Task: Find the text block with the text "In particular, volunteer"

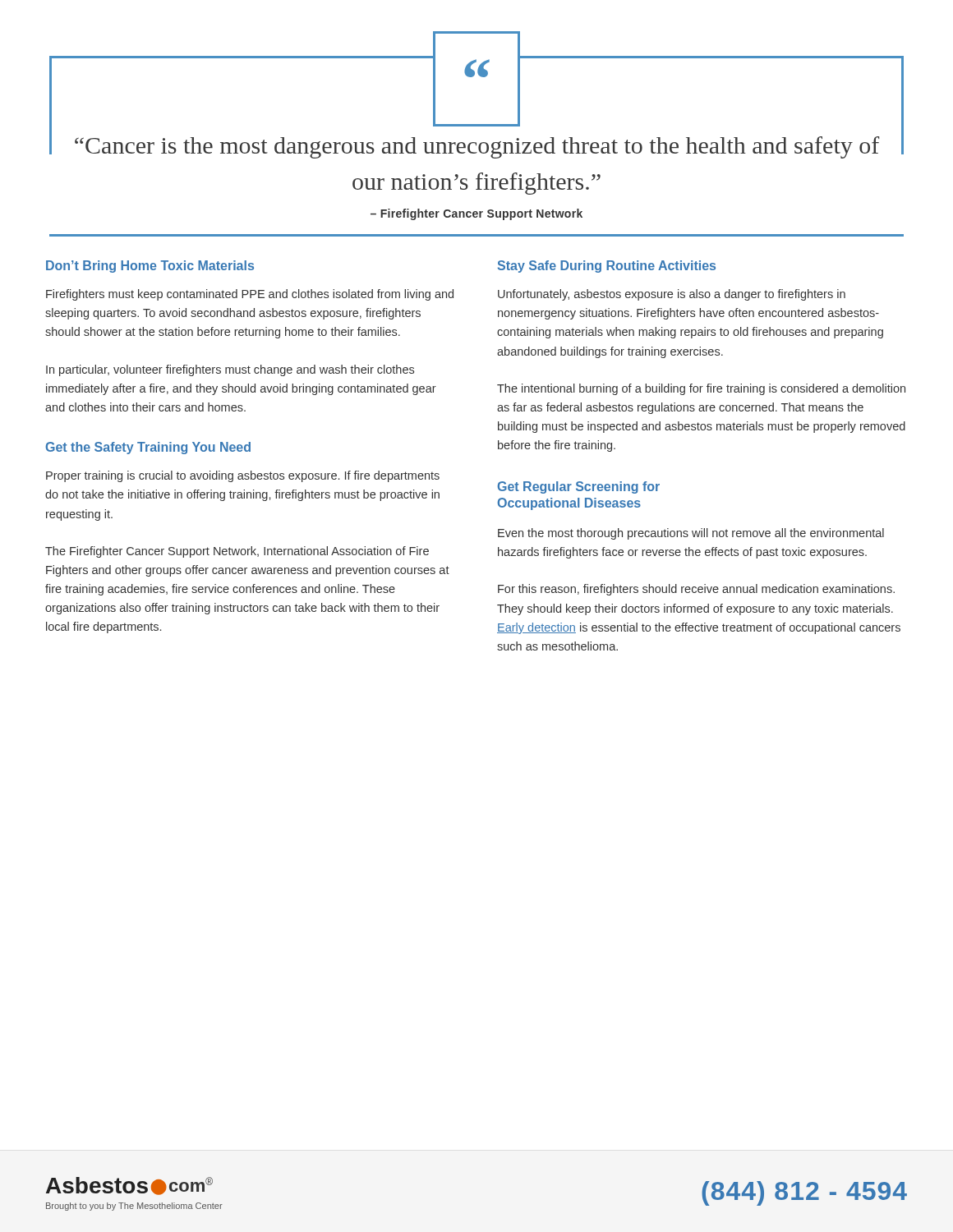Action: click(x=241, y=388)
